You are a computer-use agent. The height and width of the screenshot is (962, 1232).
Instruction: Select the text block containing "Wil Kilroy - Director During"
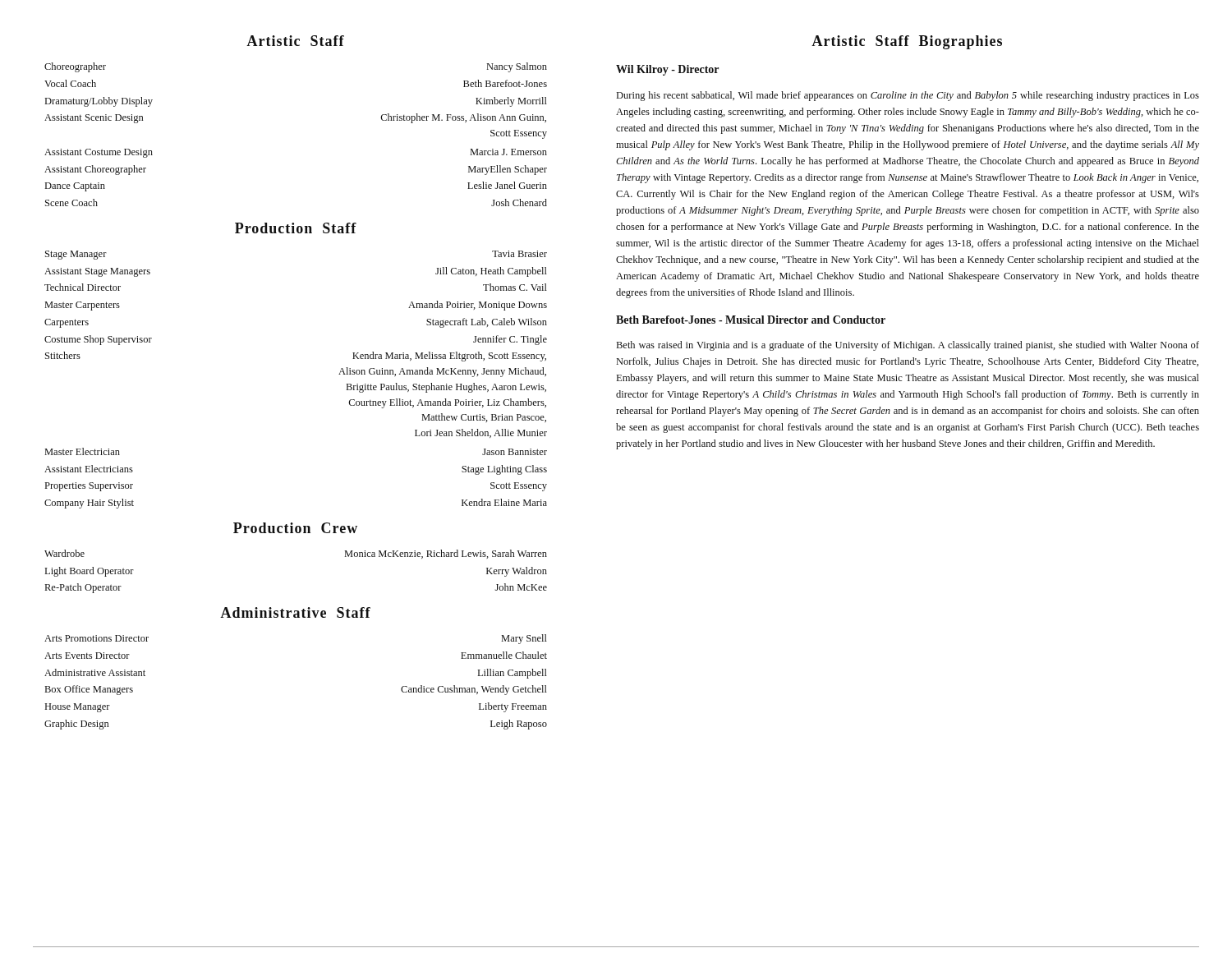(x=908, y=182)
